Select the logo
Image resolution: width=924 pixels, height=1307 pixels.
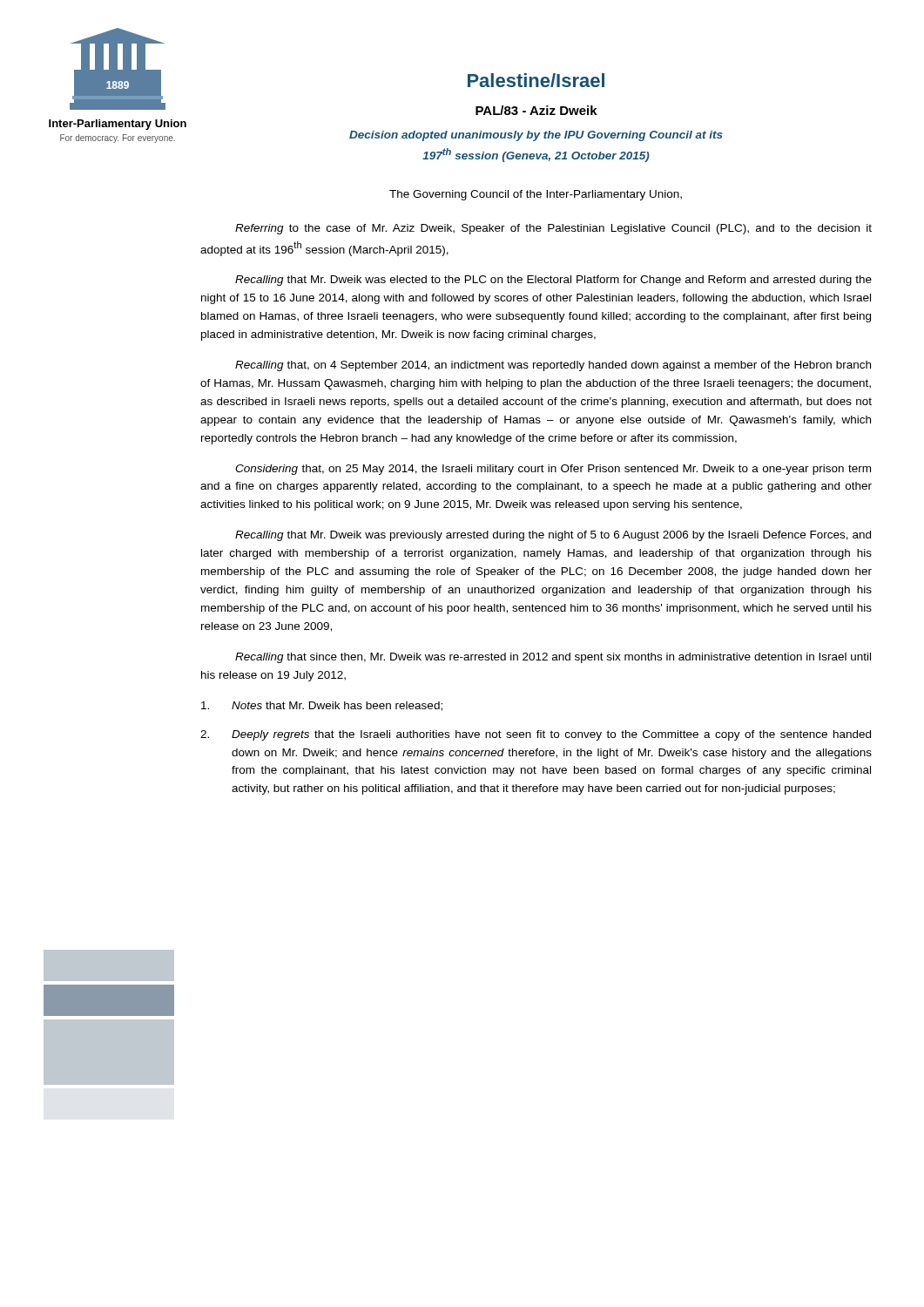point(118,84)
